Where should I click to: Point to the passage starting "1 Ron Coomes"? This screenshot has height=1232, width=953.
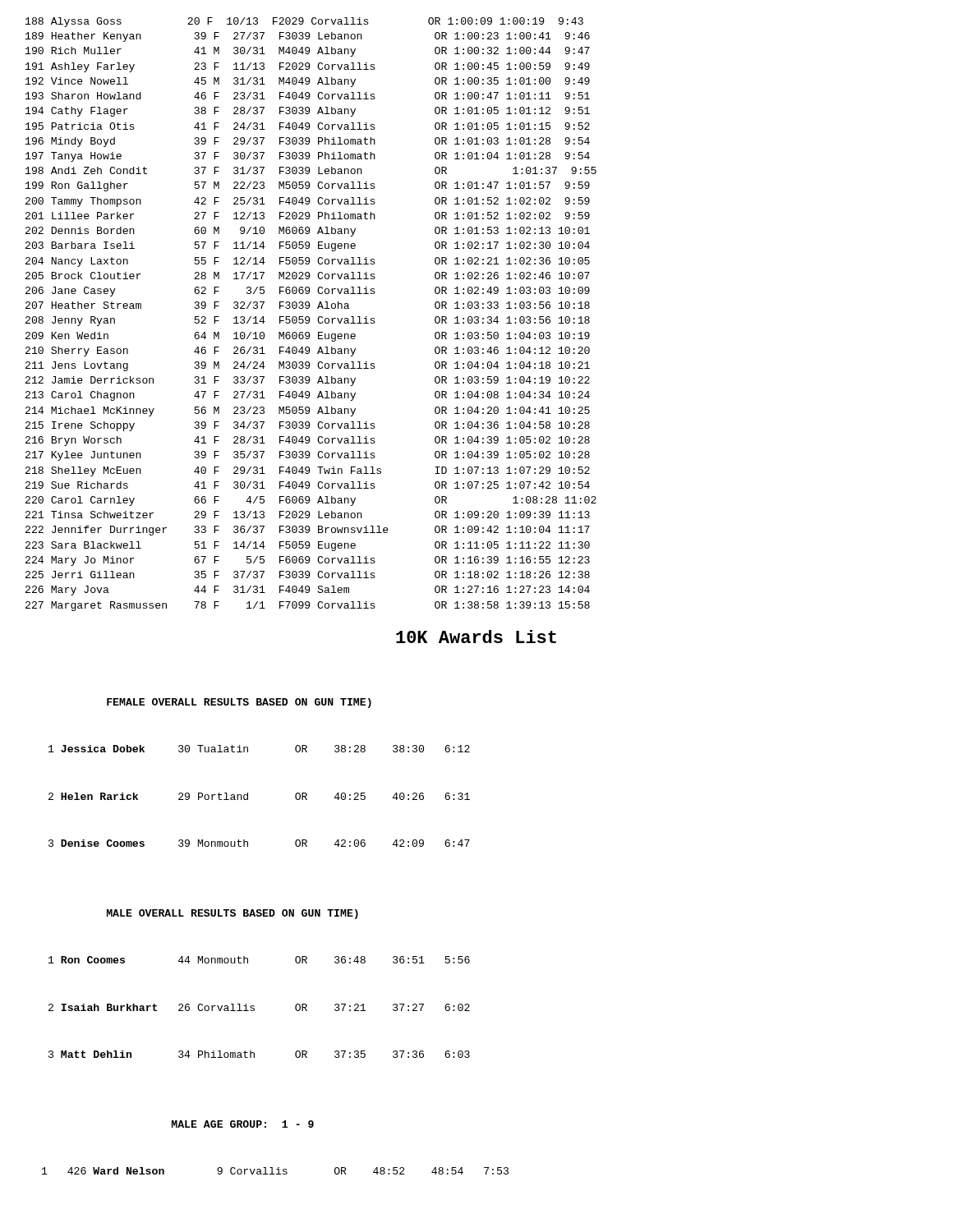256,961
